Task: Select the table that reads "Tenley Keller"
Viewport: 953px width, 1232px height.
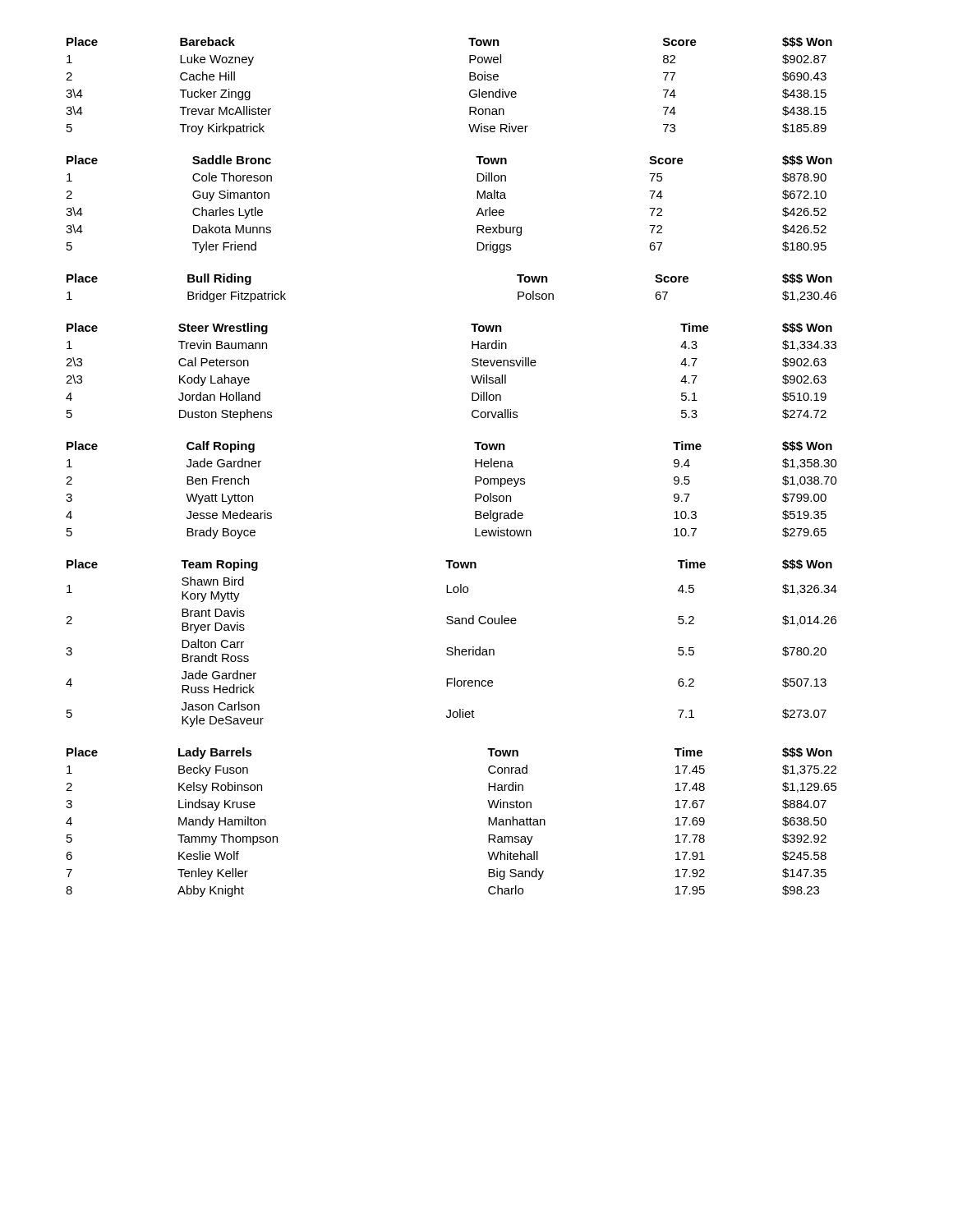Action: click(x=476, y=821)
